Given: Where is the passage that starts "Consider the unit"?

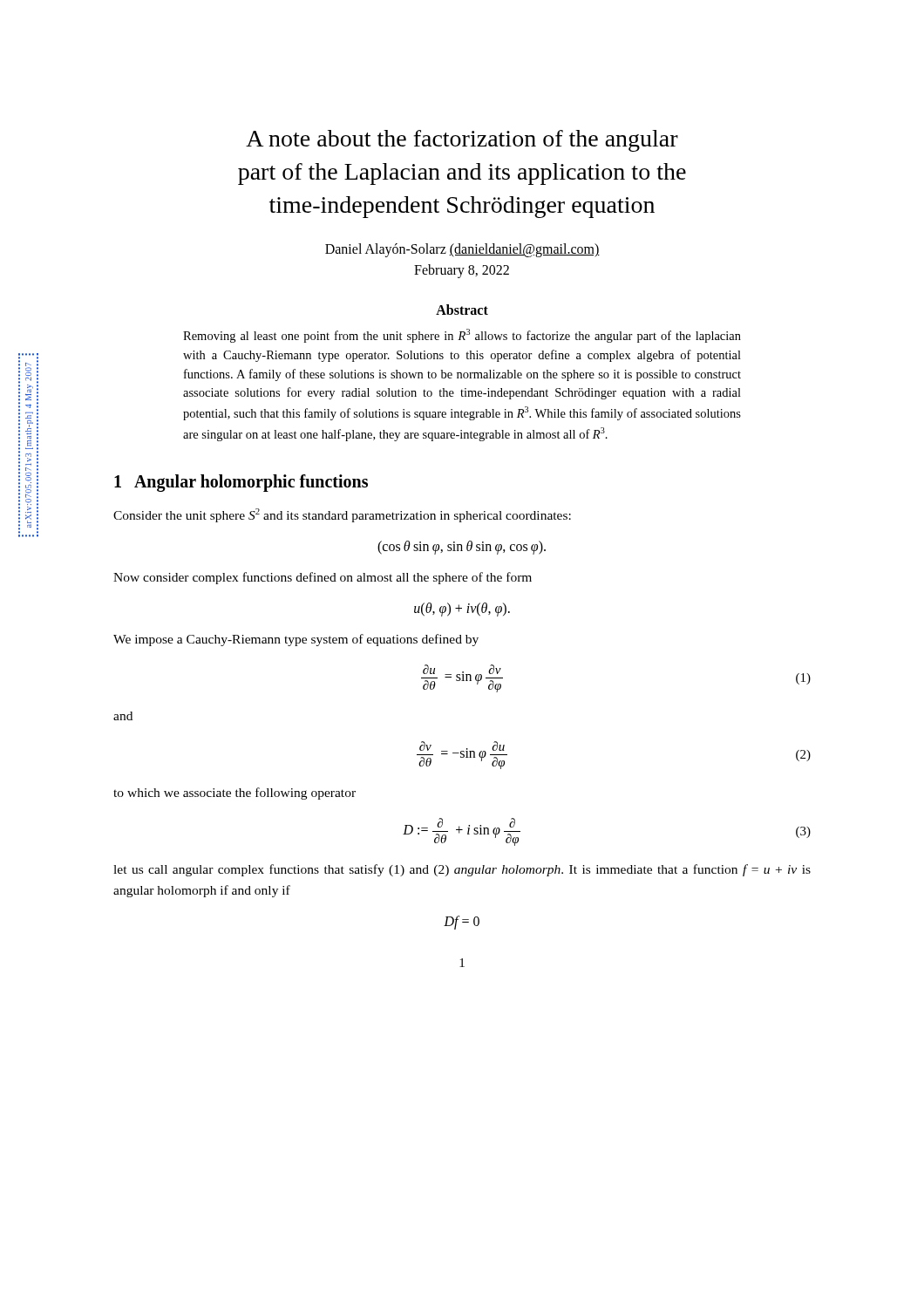Looking at the screenshot, I should pos(342,514).
